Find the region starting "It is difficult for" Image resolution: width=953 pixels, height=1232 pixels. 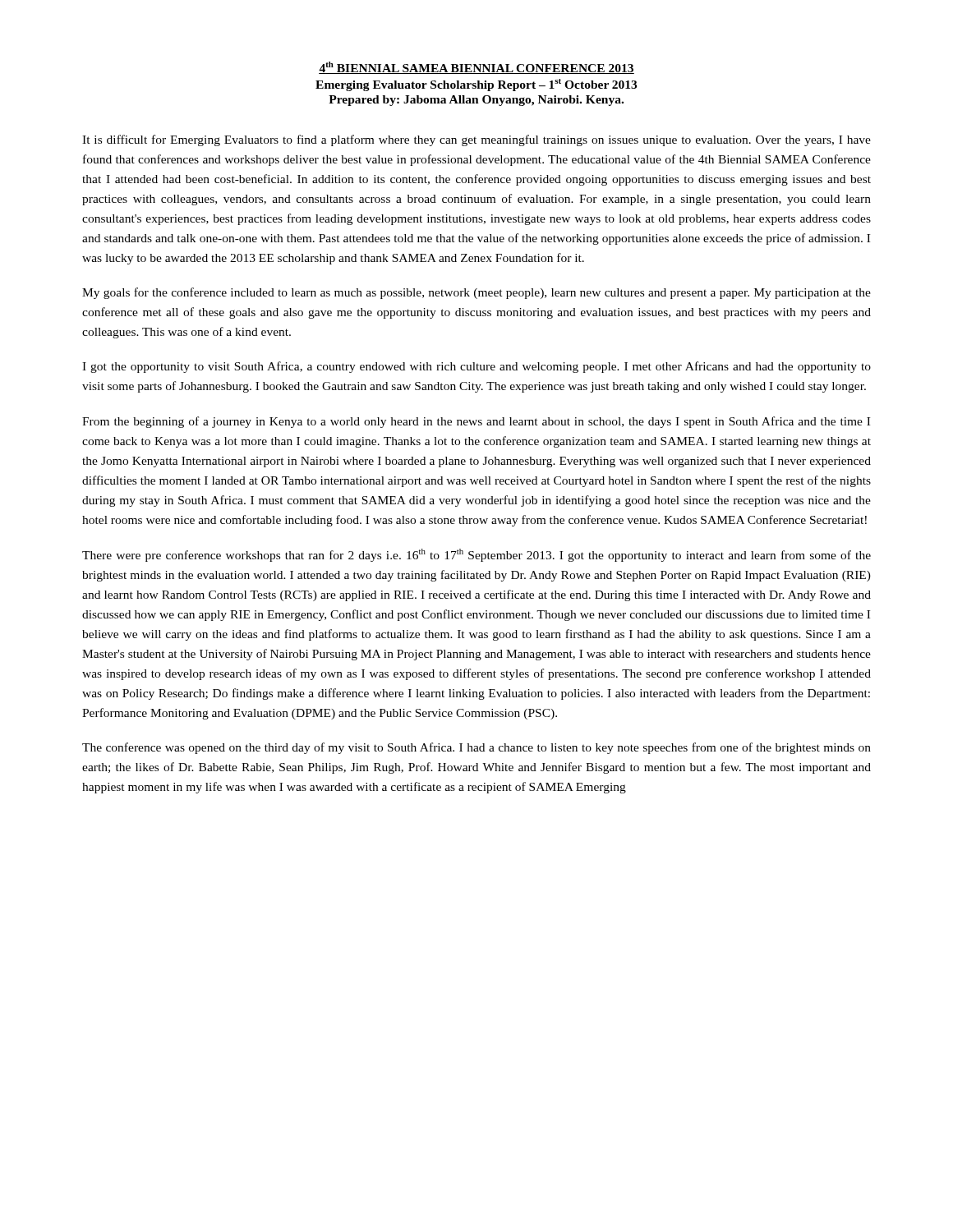click(476, 199)
